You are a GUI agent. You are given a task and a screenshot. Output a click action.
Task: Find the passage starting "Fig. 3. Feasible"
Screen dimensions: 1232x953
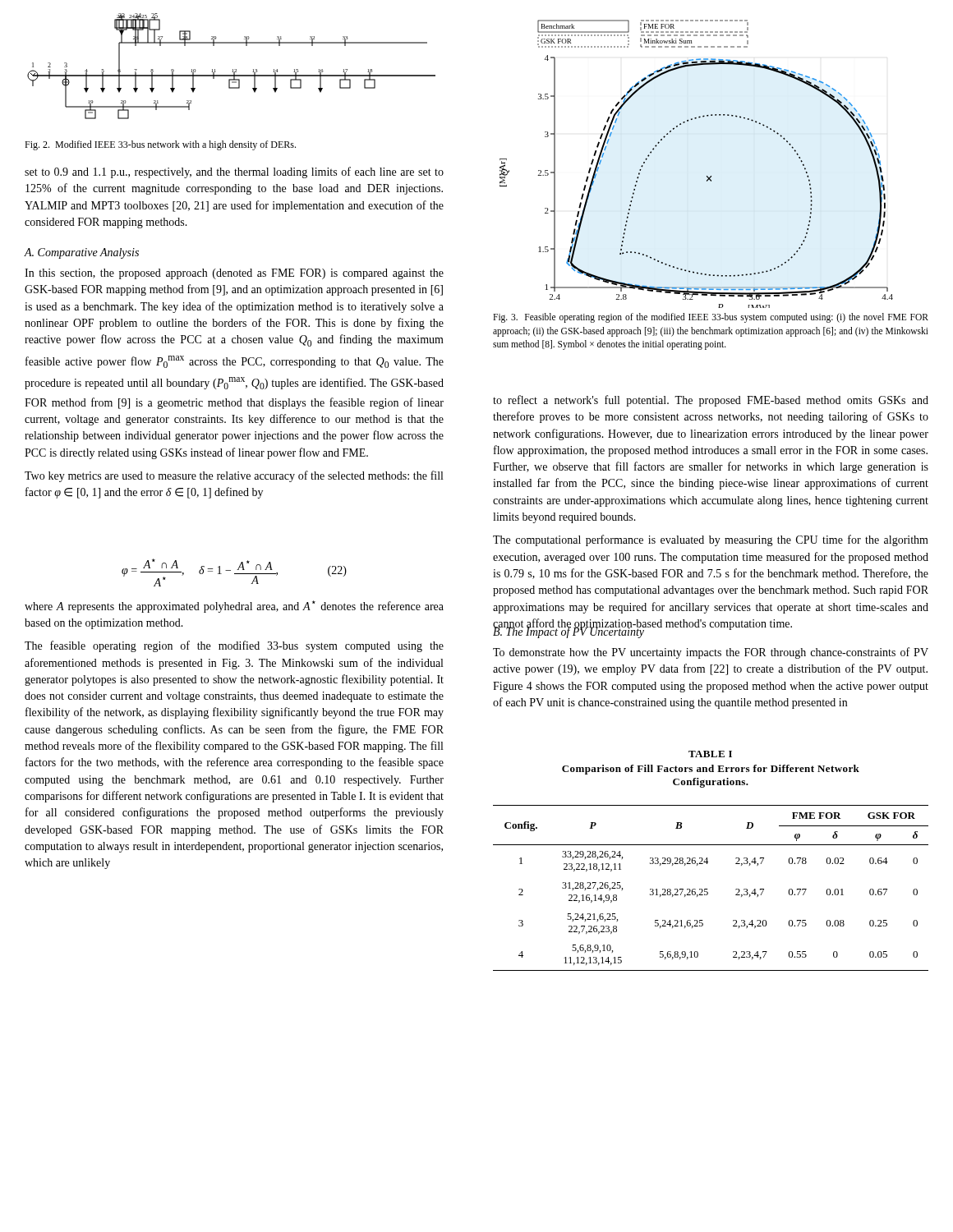[x=711, y=331]
